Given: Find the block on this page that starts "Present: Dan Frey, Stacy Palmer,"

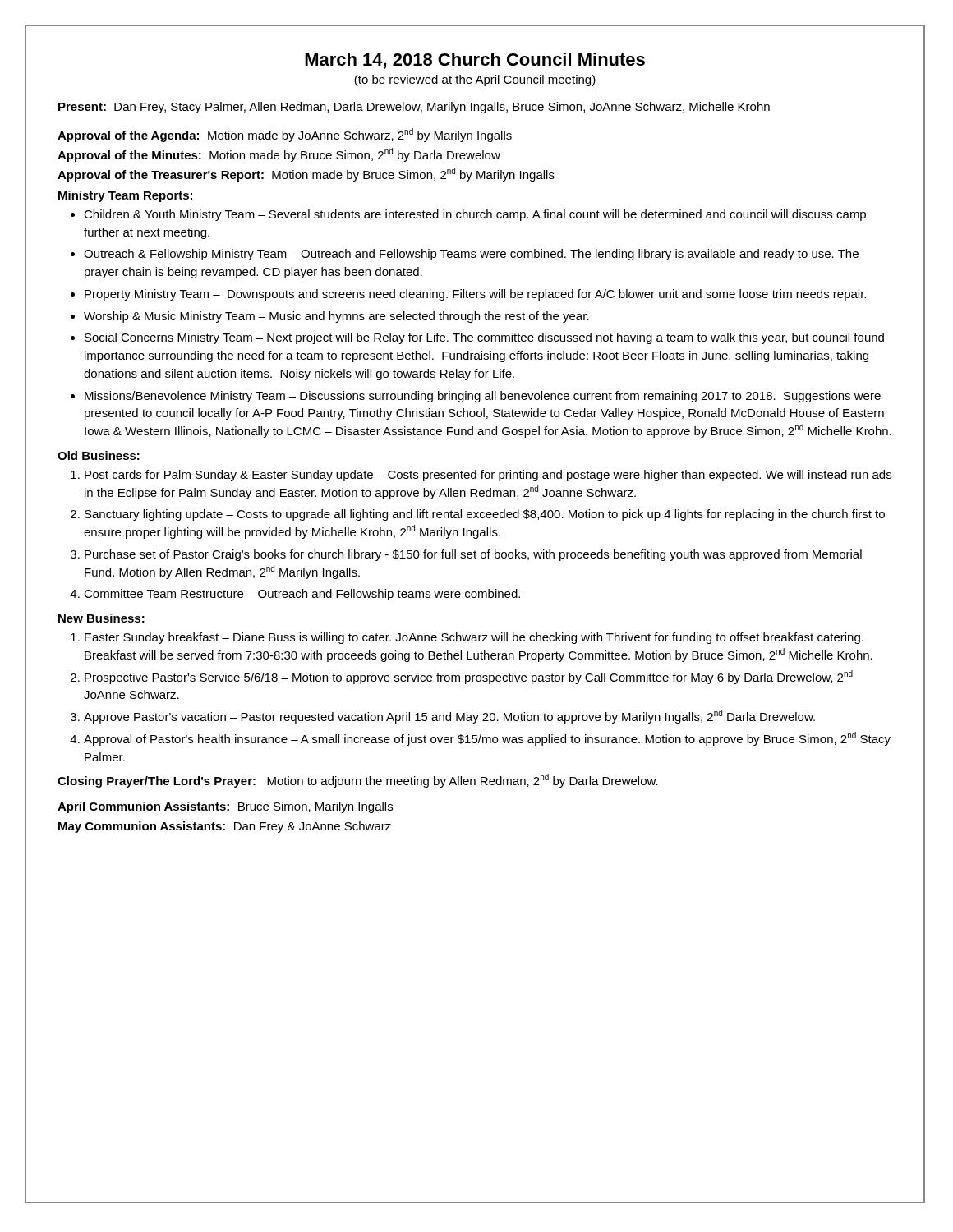Looking at the screenshot, I should [x=414, y=106].
